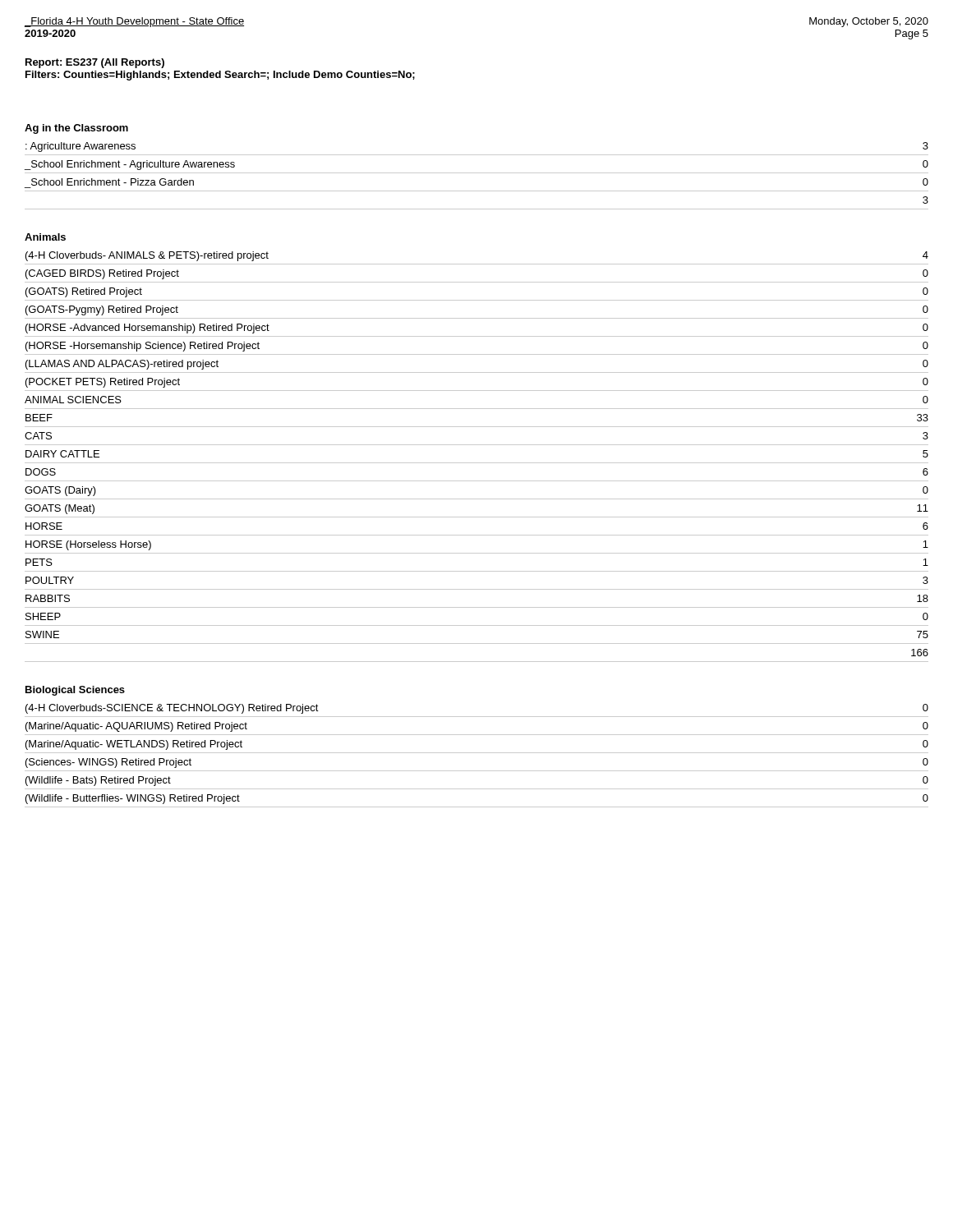Point to "RABBITS 18"
Viewport: 953px width, 1232px height.
476,598
